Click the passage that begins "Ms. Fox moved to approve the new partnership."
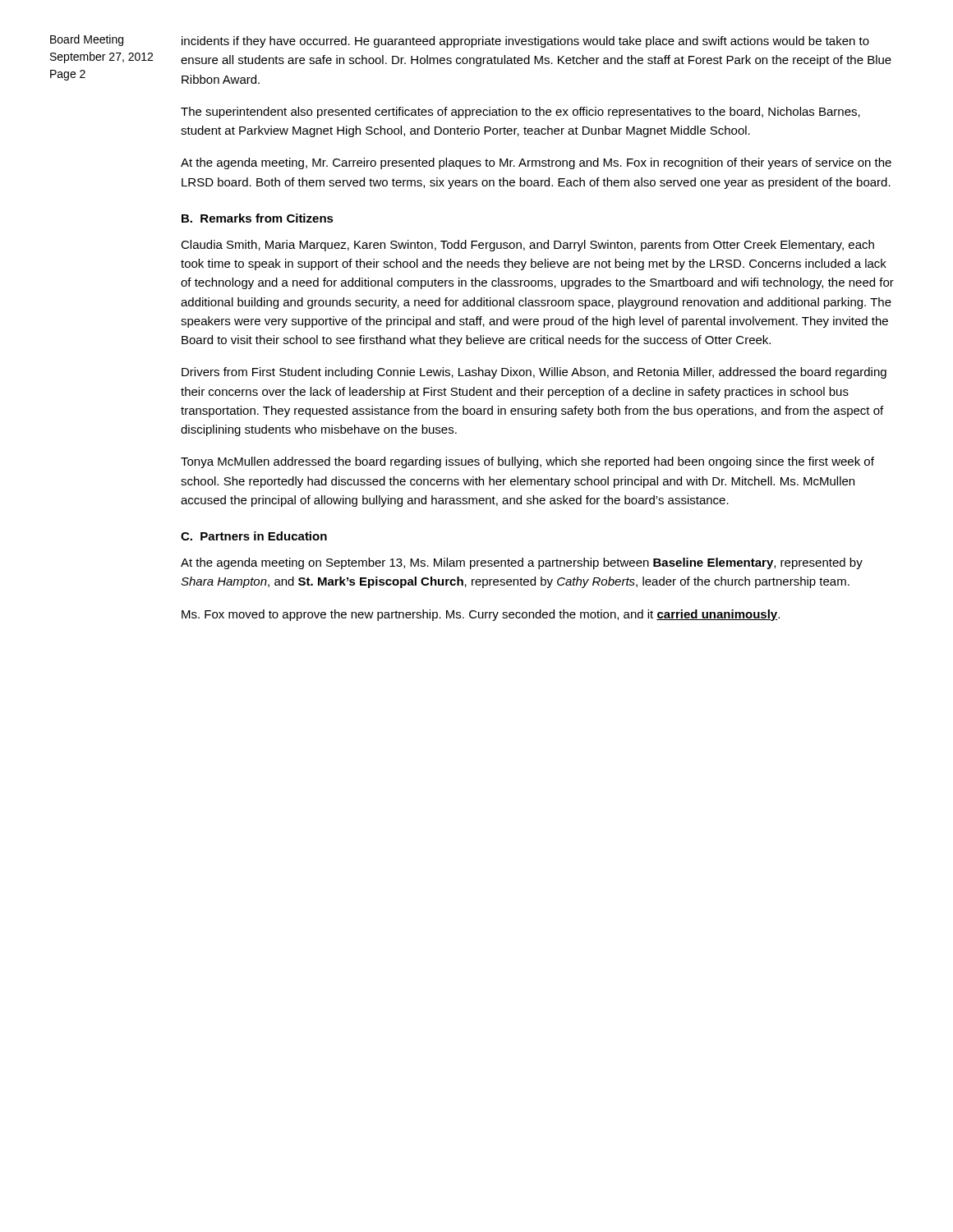Viewport: 953px width, 1232px height. pyautogui.click(x=481, y=614)
